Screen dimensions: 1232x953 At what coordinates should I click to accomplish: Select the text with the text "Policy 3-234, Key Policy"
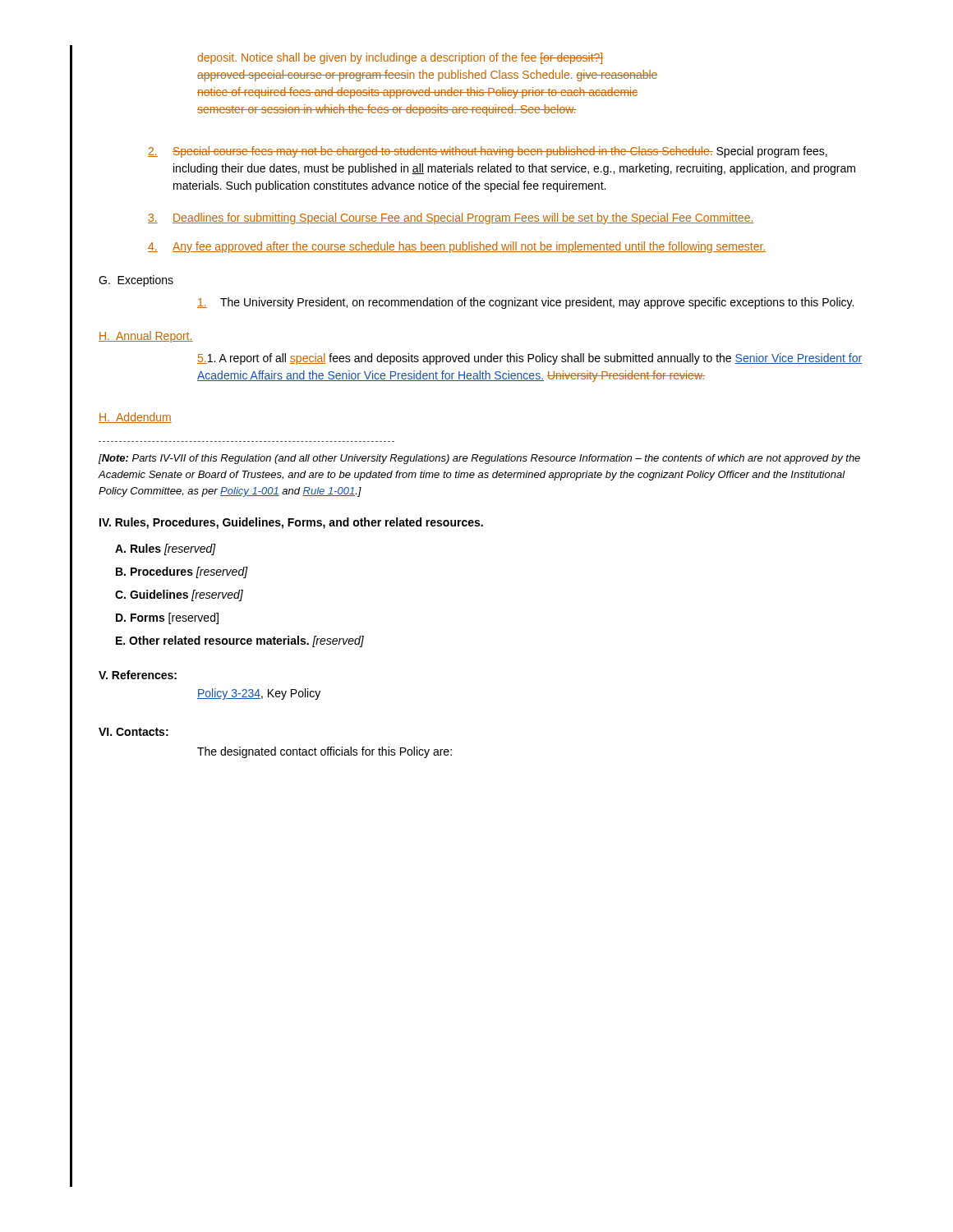259,694
